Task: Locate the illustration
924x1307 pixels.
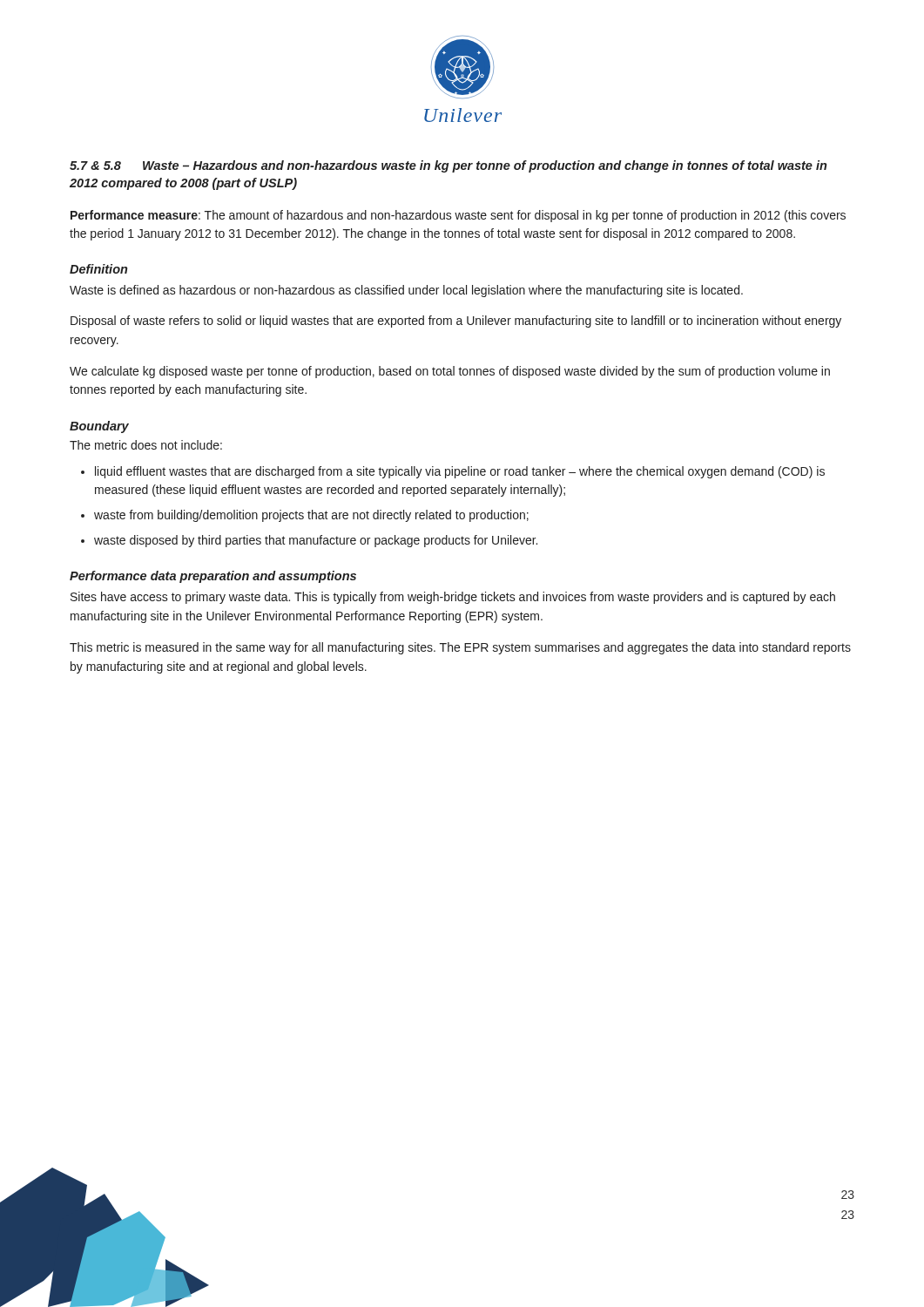Action: click(x=113, y=1229)
